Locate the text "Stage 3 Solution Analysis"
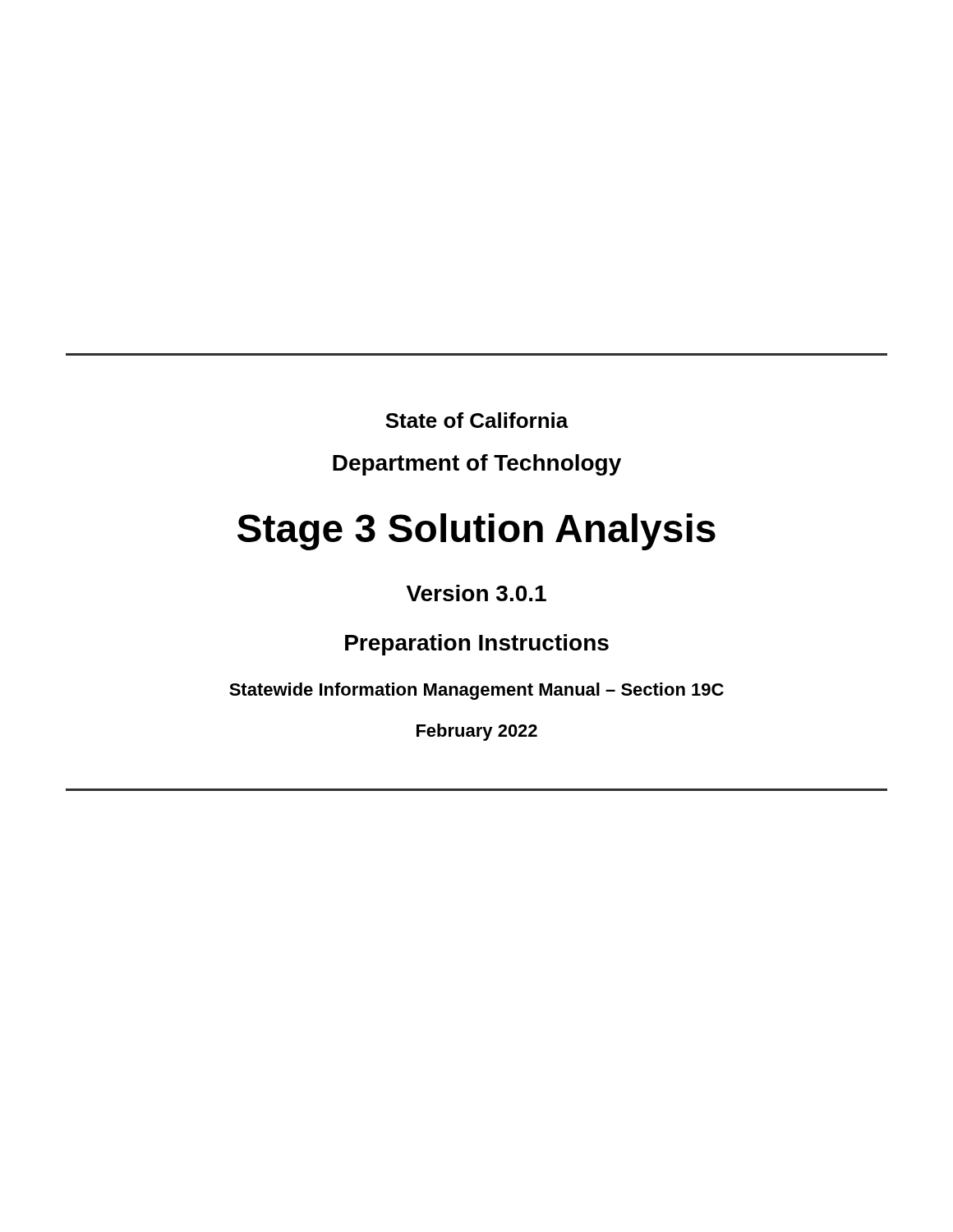953x1232 pixels. pos(476,529)
